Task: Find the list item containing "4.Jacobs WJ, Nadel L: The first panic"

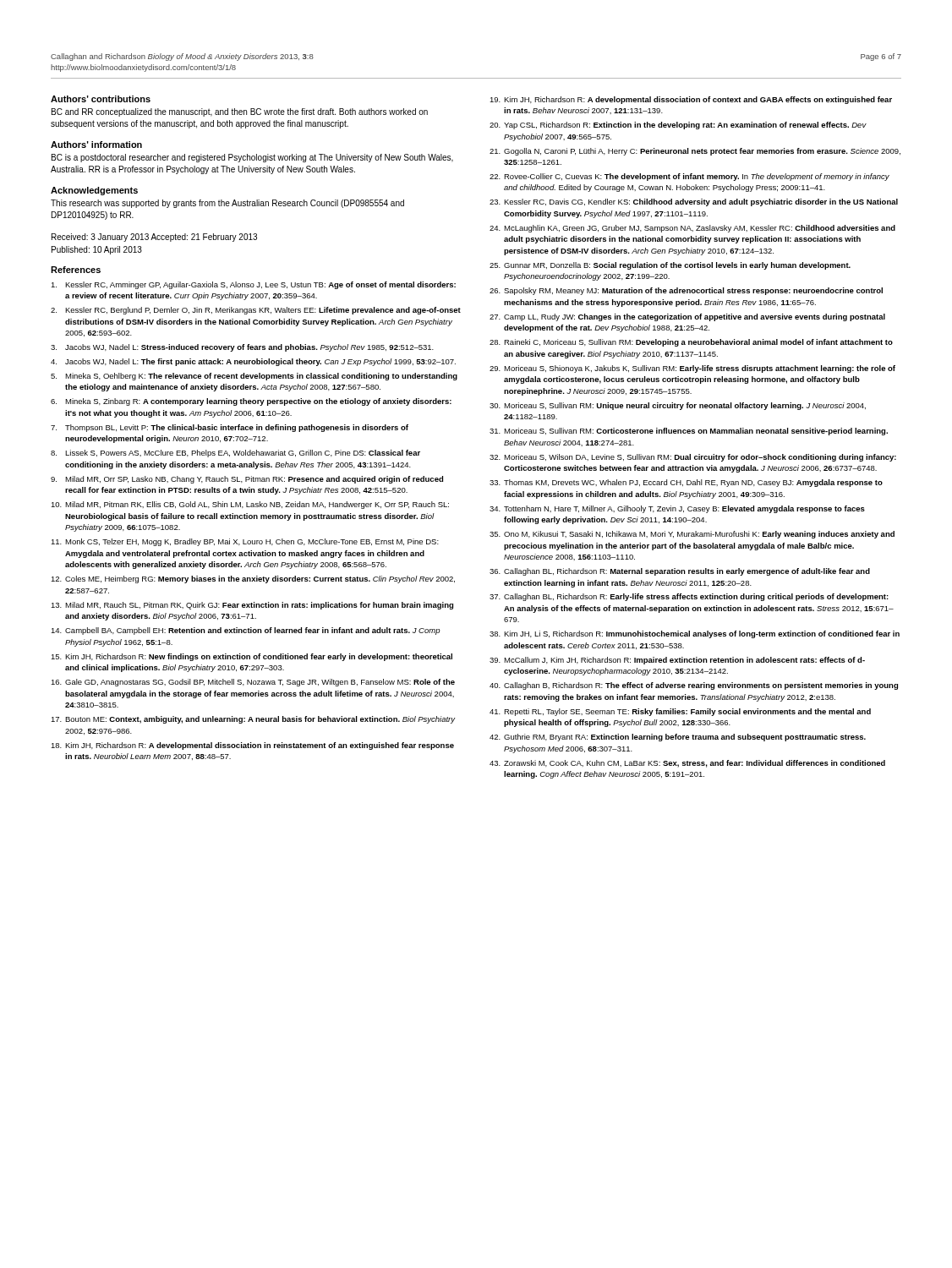Action: [x=254, y=362]
